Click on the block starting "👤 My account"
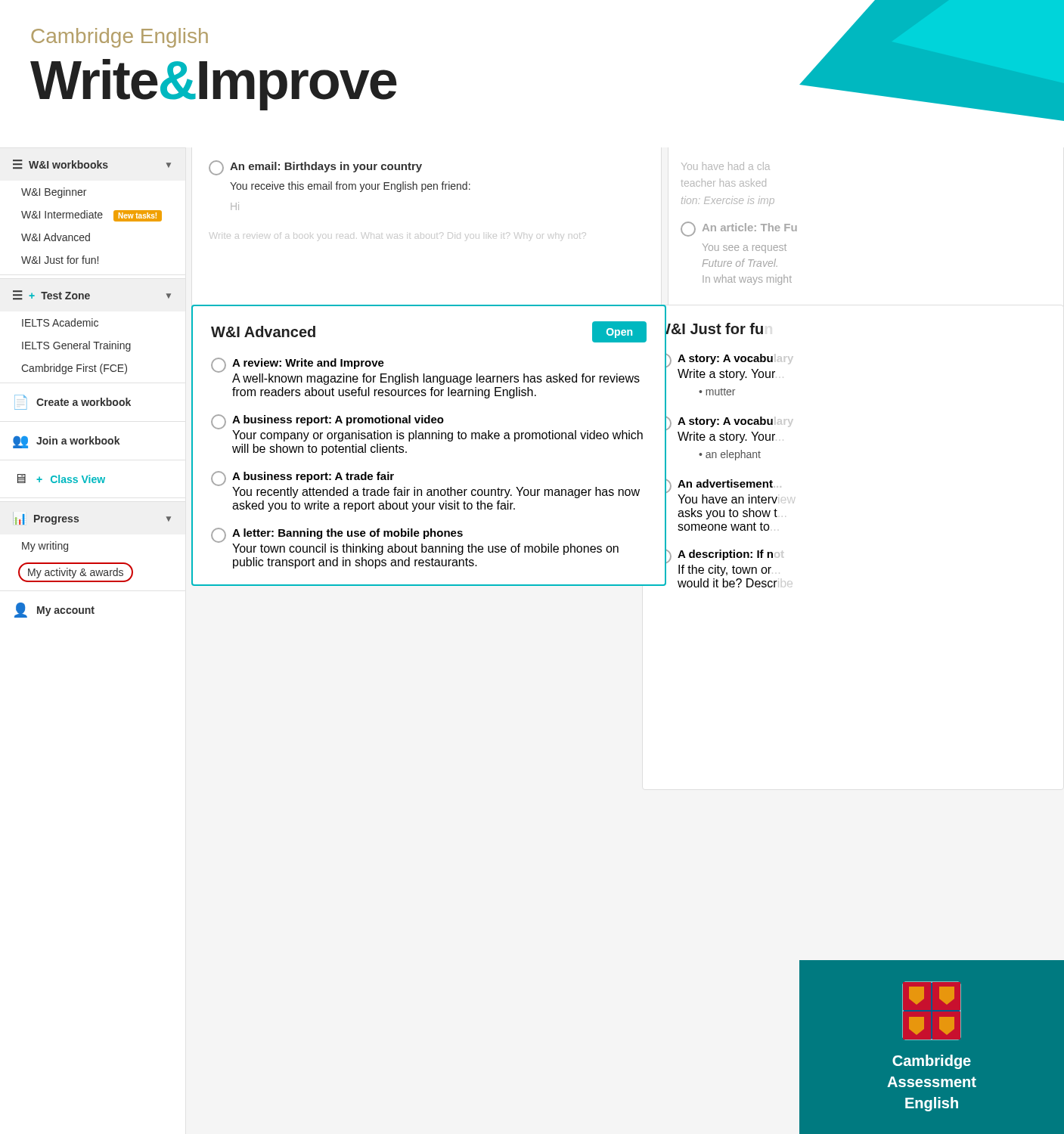The image size is (1064, 1134). coord(53,610)
